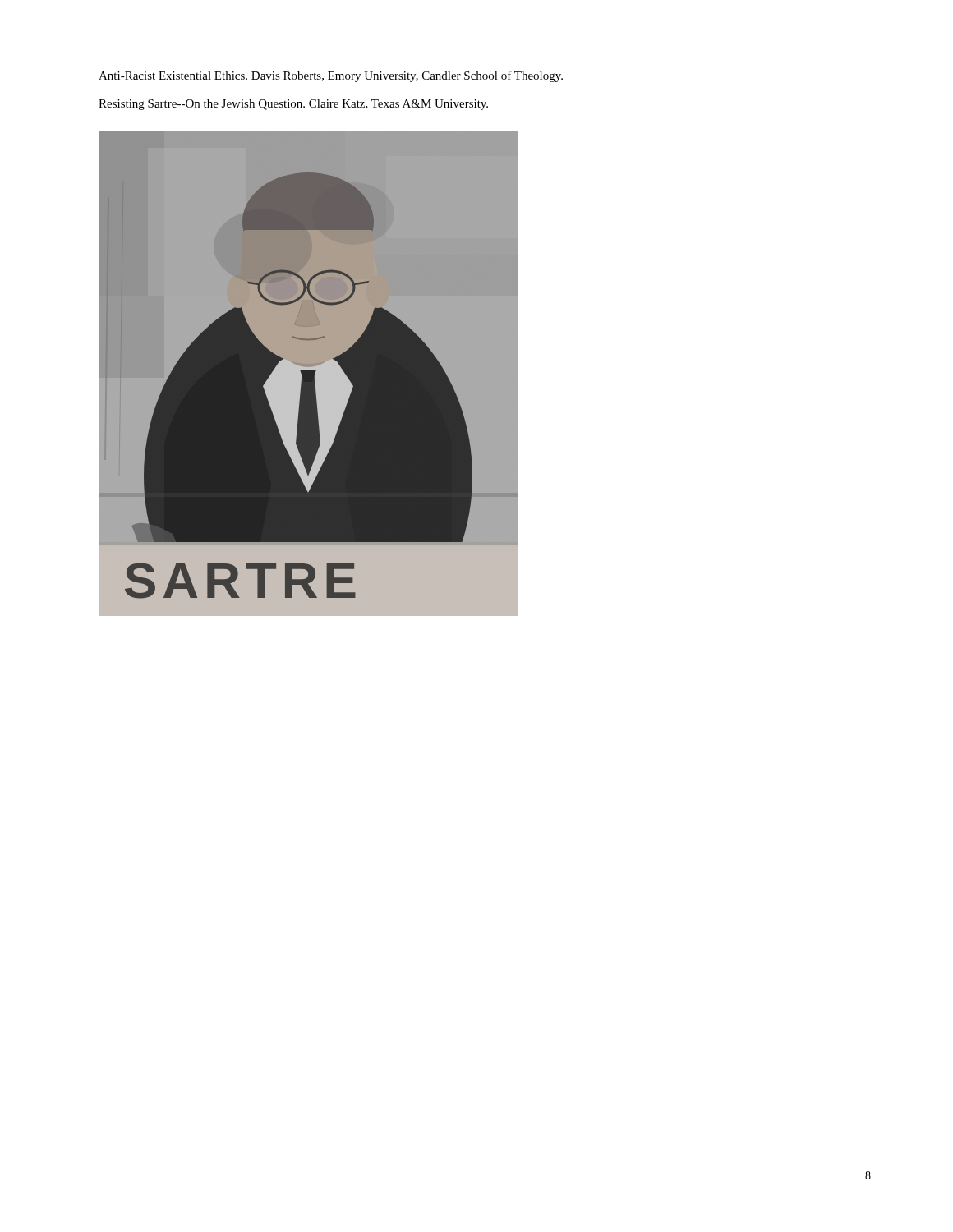This screenshot has height=1232, width=953.
Task: Select the photo
Action: tap(308, 374)
